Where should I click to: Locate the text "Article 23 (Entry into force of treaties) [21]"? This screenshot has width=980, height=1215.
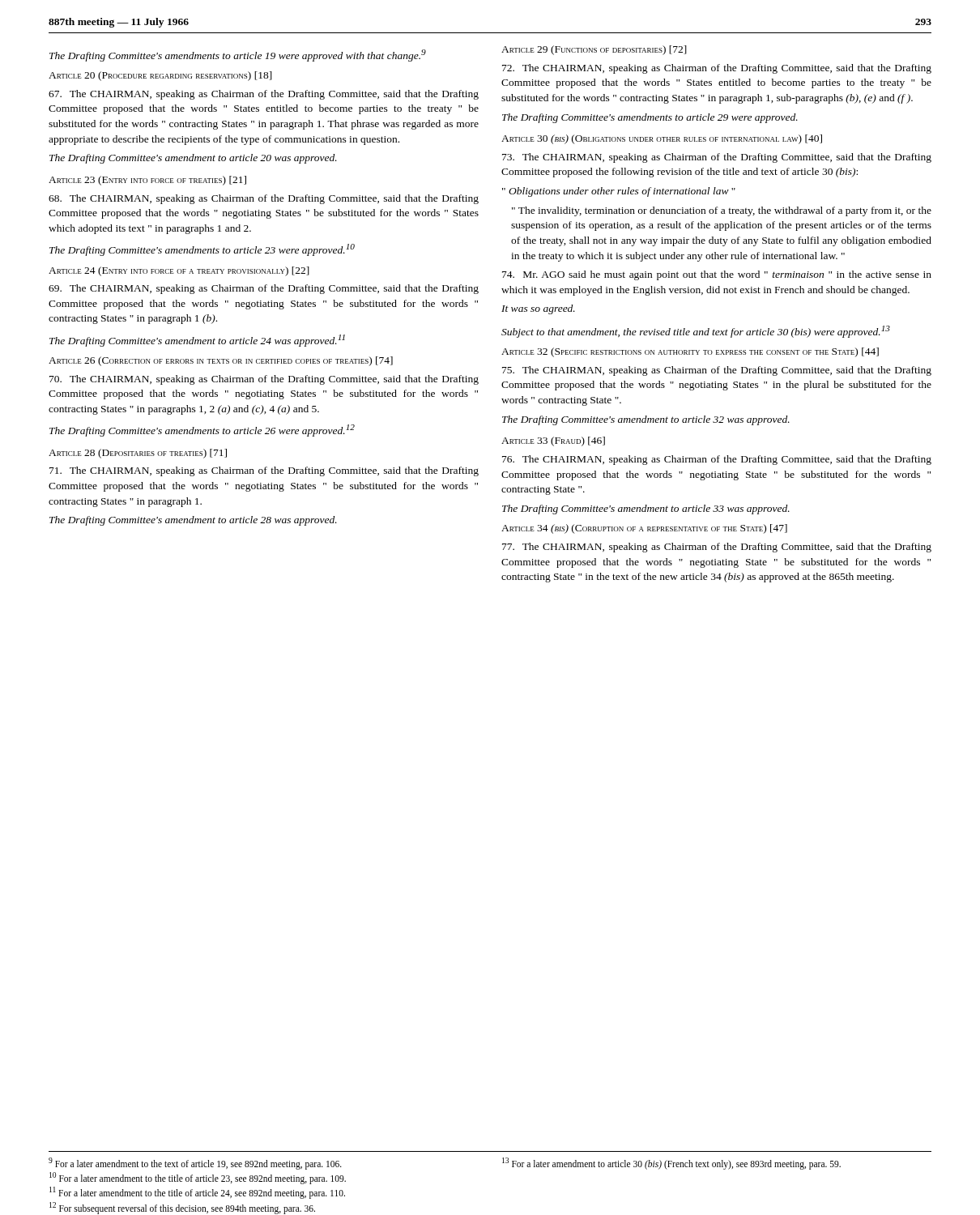(147, 181)
